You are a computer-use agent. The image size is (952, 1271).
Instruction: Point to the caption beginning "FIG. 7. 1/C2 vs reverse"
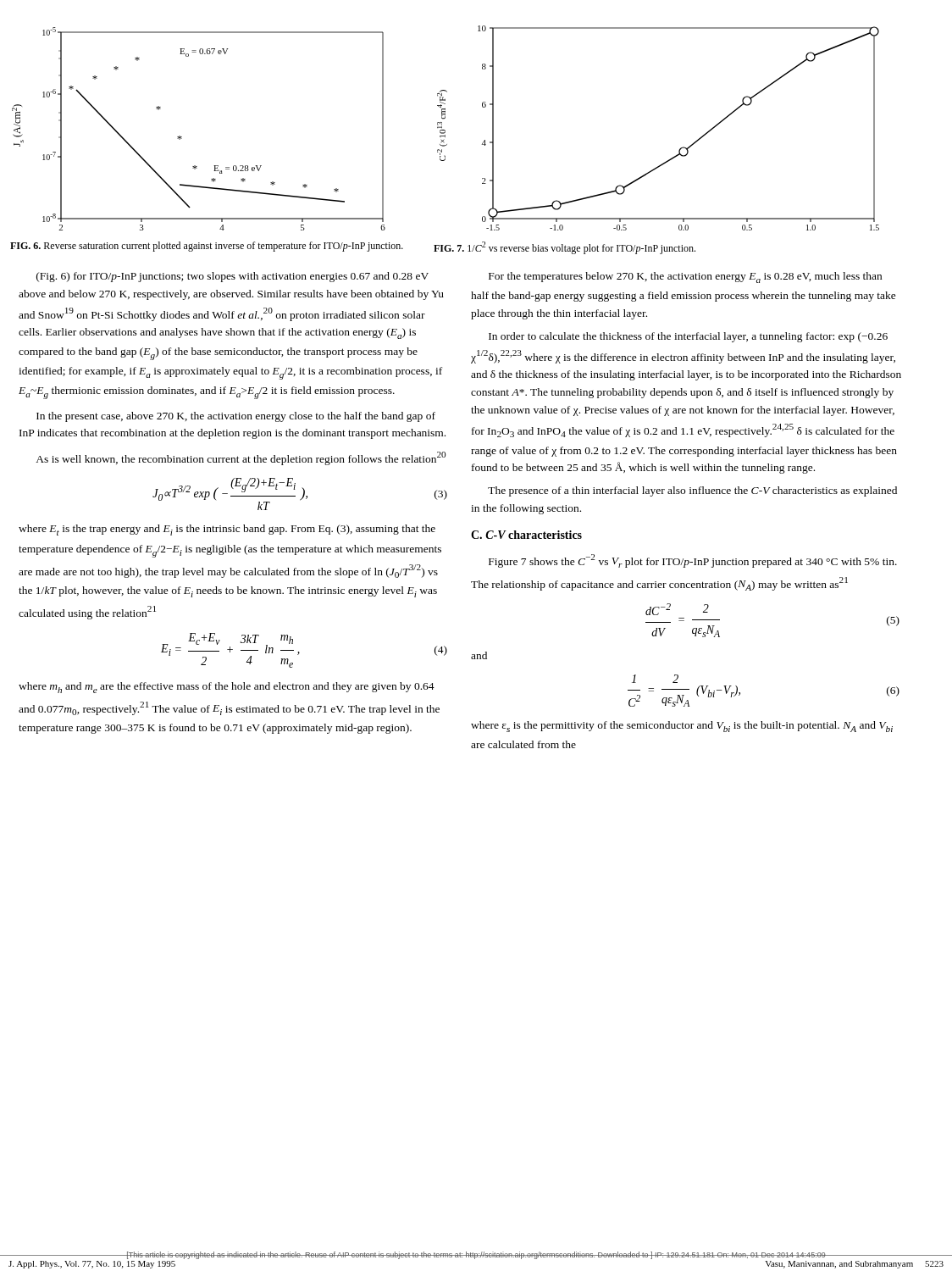tap(565, 247)
